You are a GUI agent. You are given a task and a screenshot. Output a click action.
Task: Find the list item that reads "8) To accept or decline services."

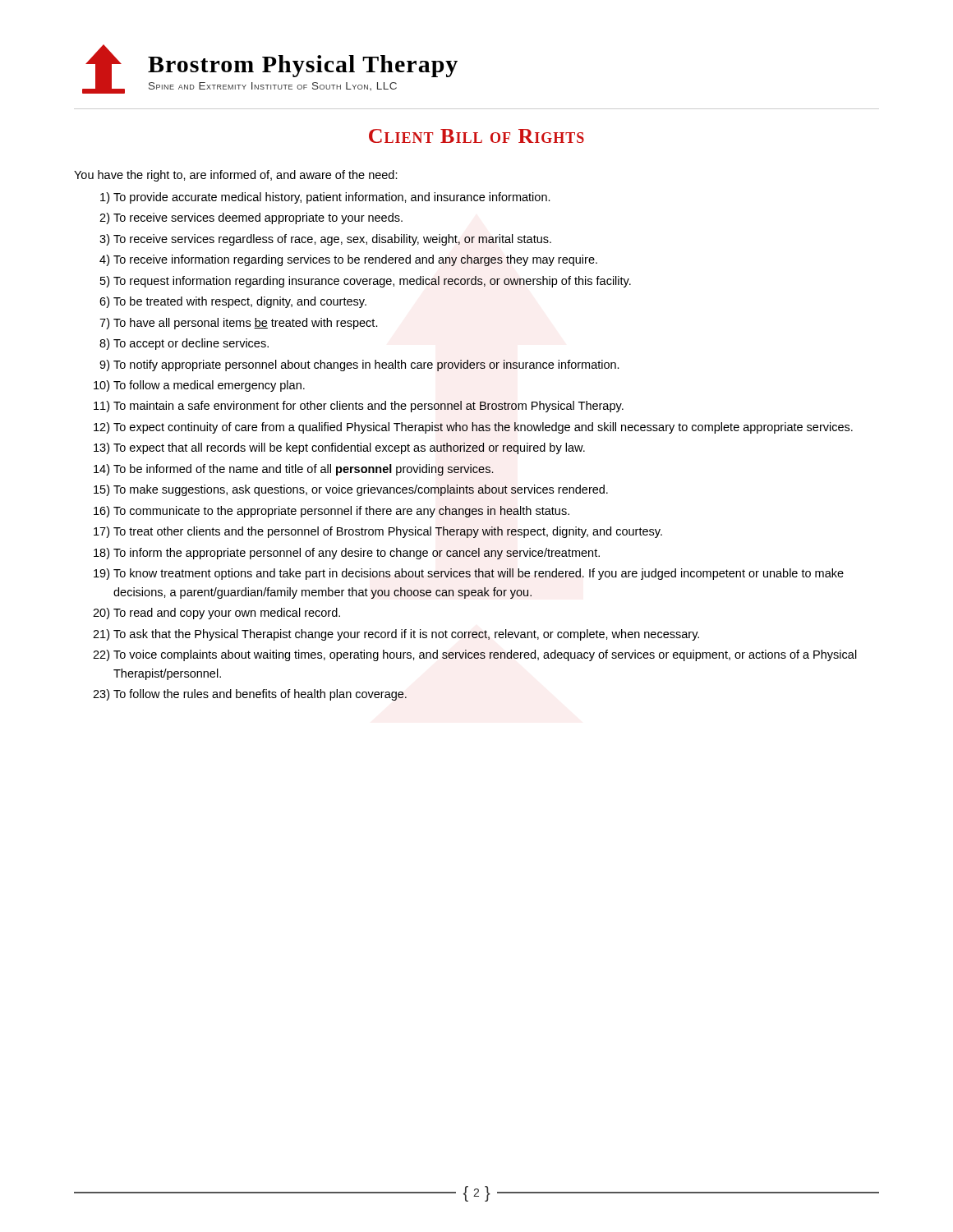coord(184,344)
